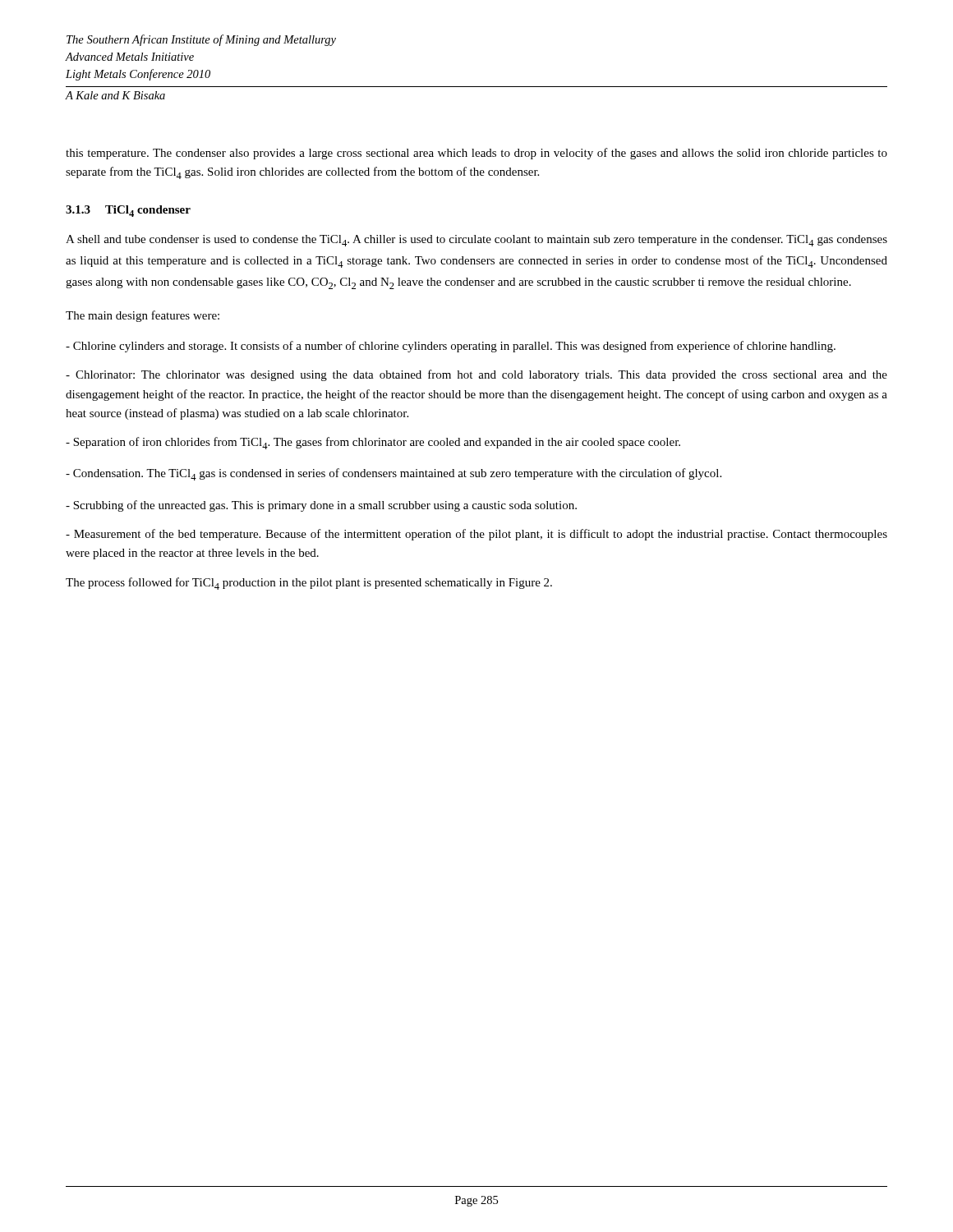Click on the list item that reads "Separation of iron chlorides from TiCl4. The"
Screen dimensions: 1232x953
tap(373, 444)
